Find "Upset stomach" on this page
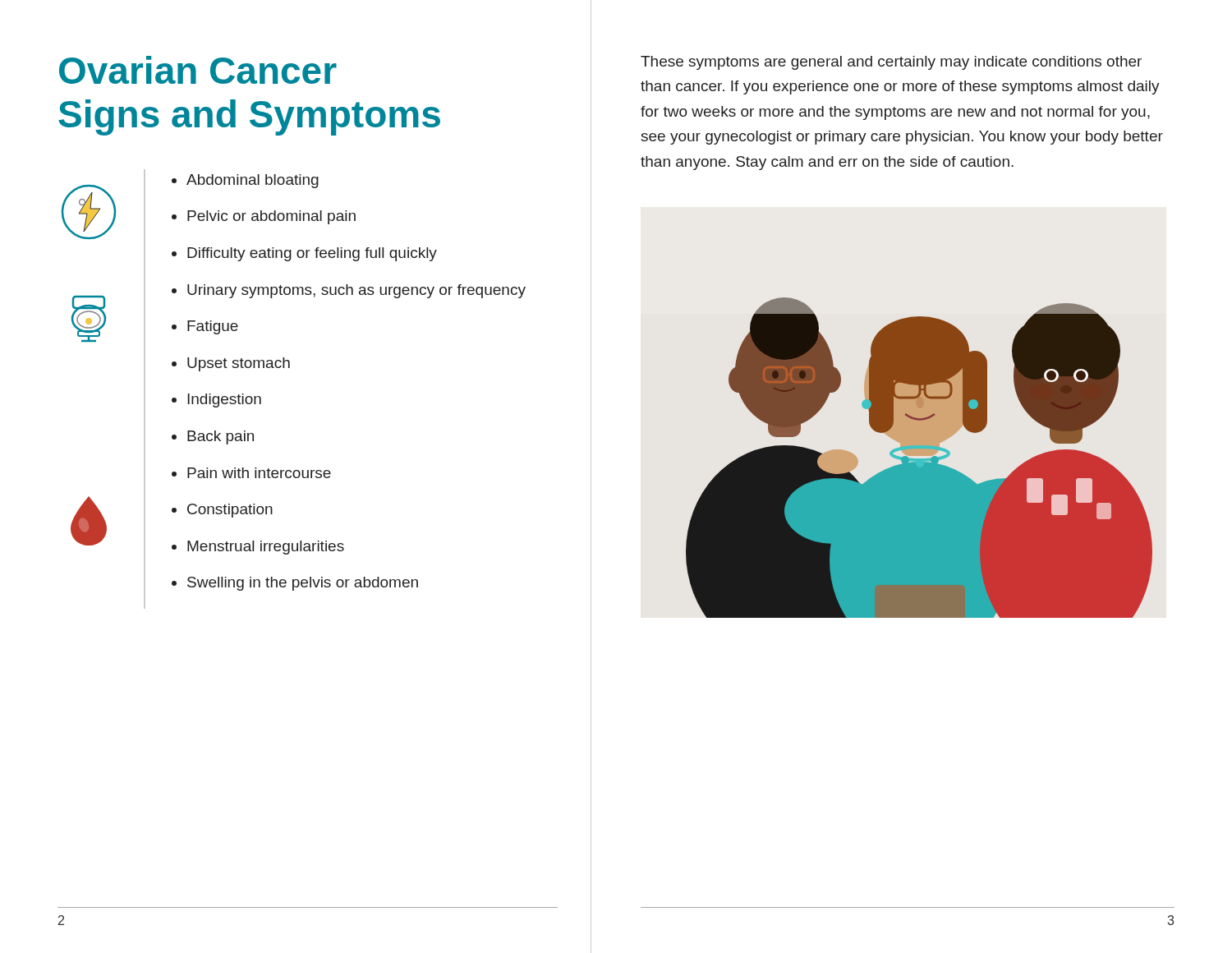1232x953 pixels. coord(238,362)
